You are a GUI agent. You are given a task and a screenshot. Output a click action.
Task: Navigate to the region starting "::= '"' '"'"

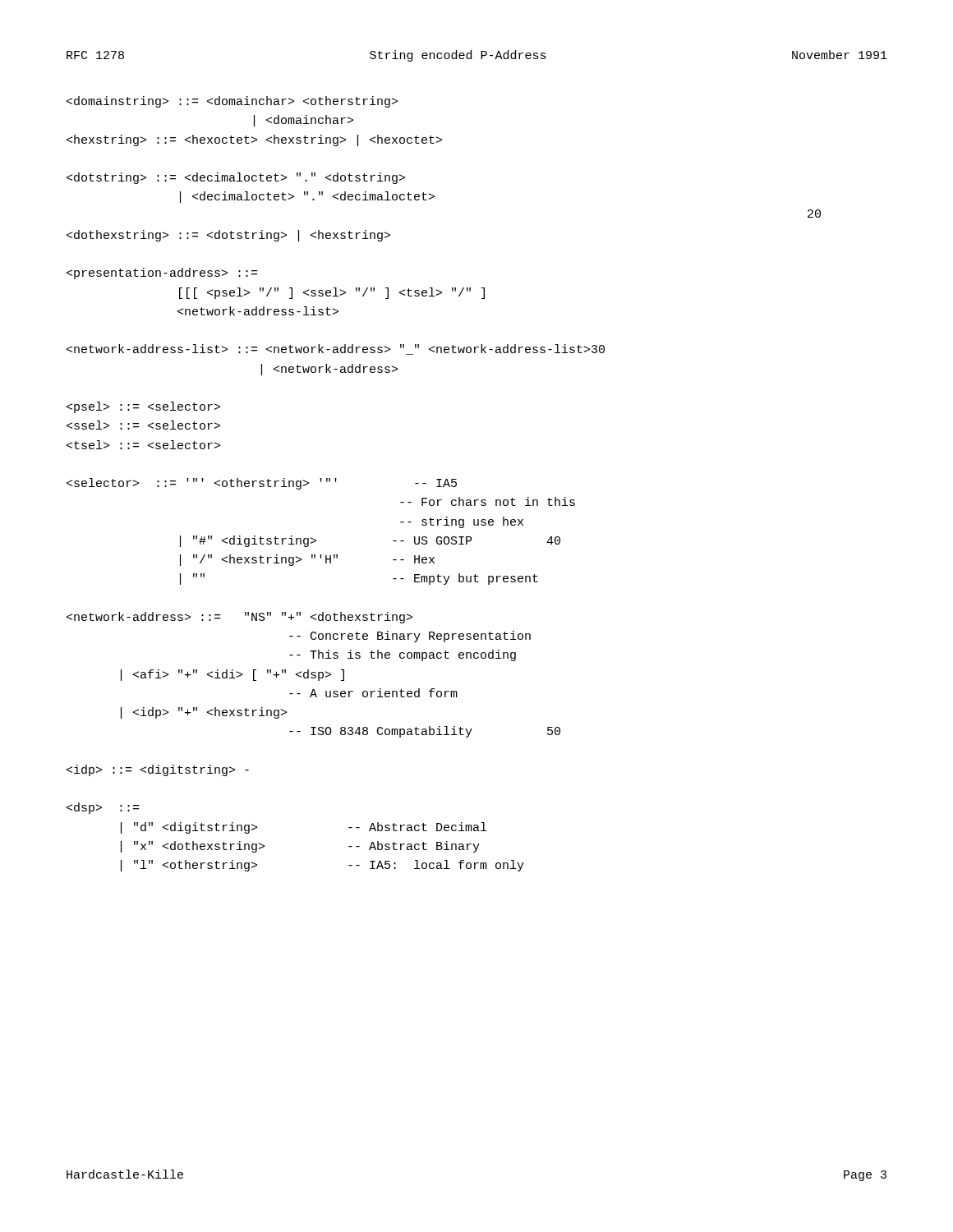coord(321,532)
